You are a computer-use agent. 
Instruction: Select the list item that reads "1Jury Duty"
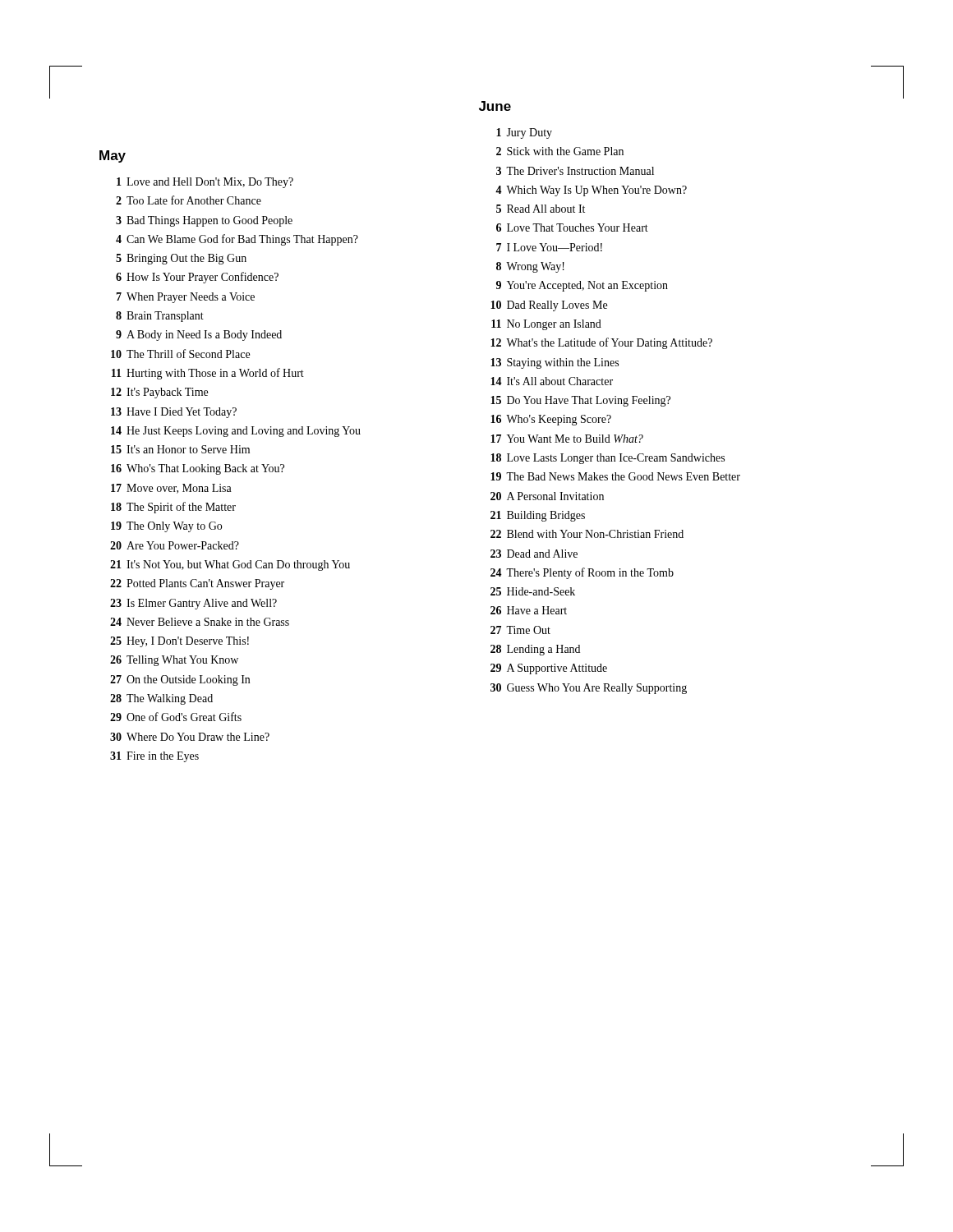(x=524, y=133)
